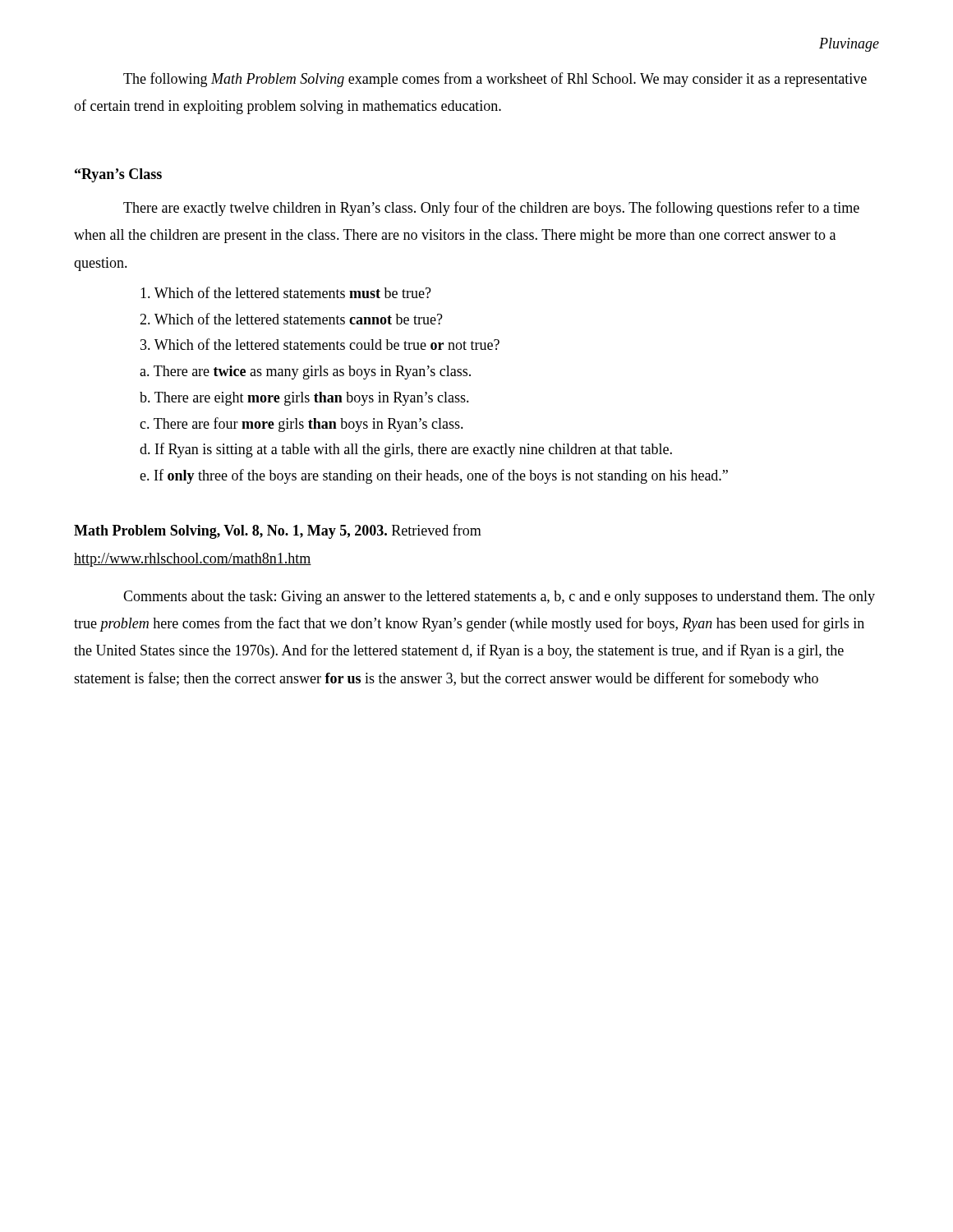Point to the block beginning "d. If Ryan"
This screenshot has width=953, height=1232.
click(x=406, y=449)
